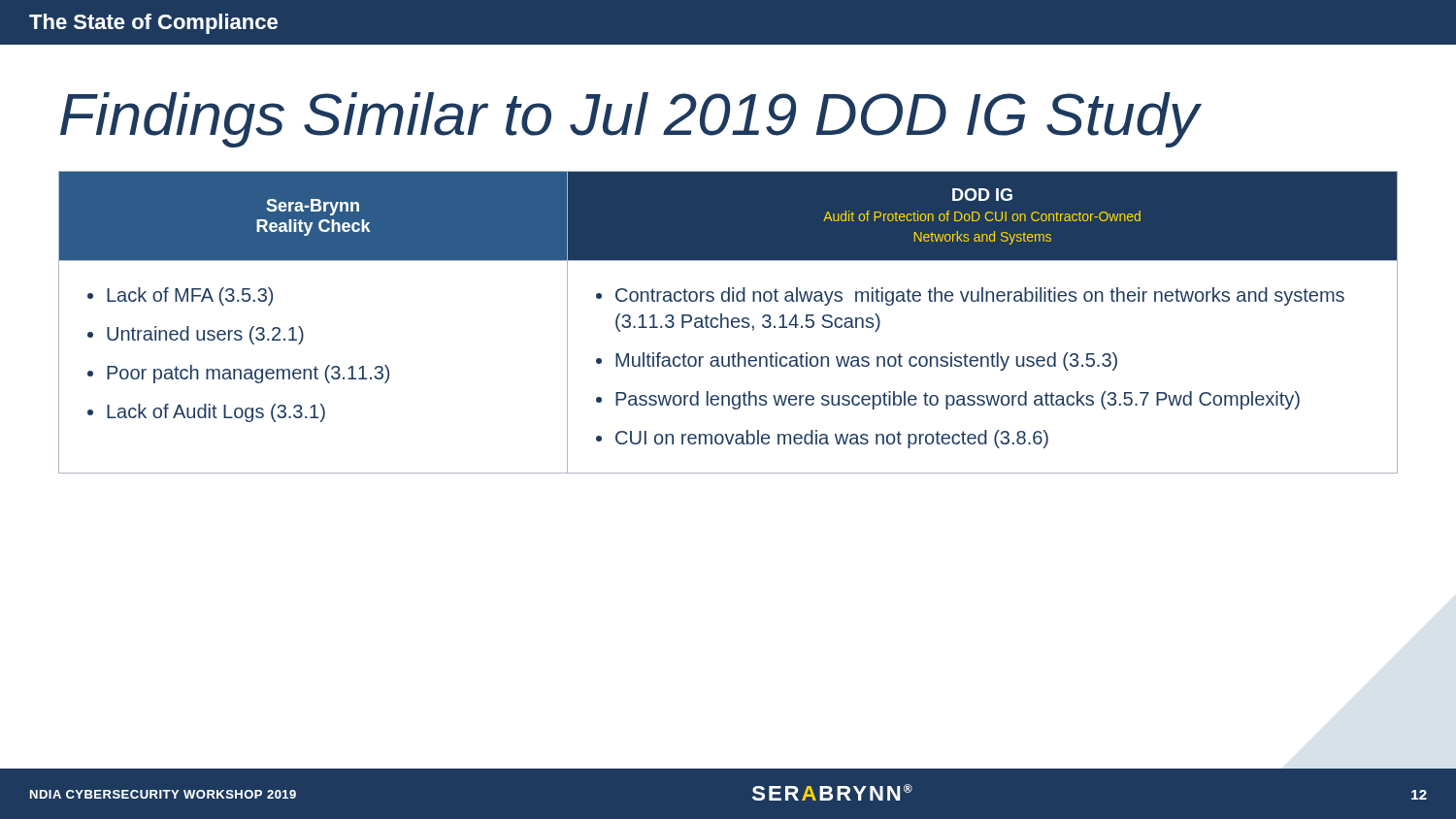Click on the element starting "Poor patch management (3.11.3)"
This screenshot has height=819, width=1456.
point(248,373)
